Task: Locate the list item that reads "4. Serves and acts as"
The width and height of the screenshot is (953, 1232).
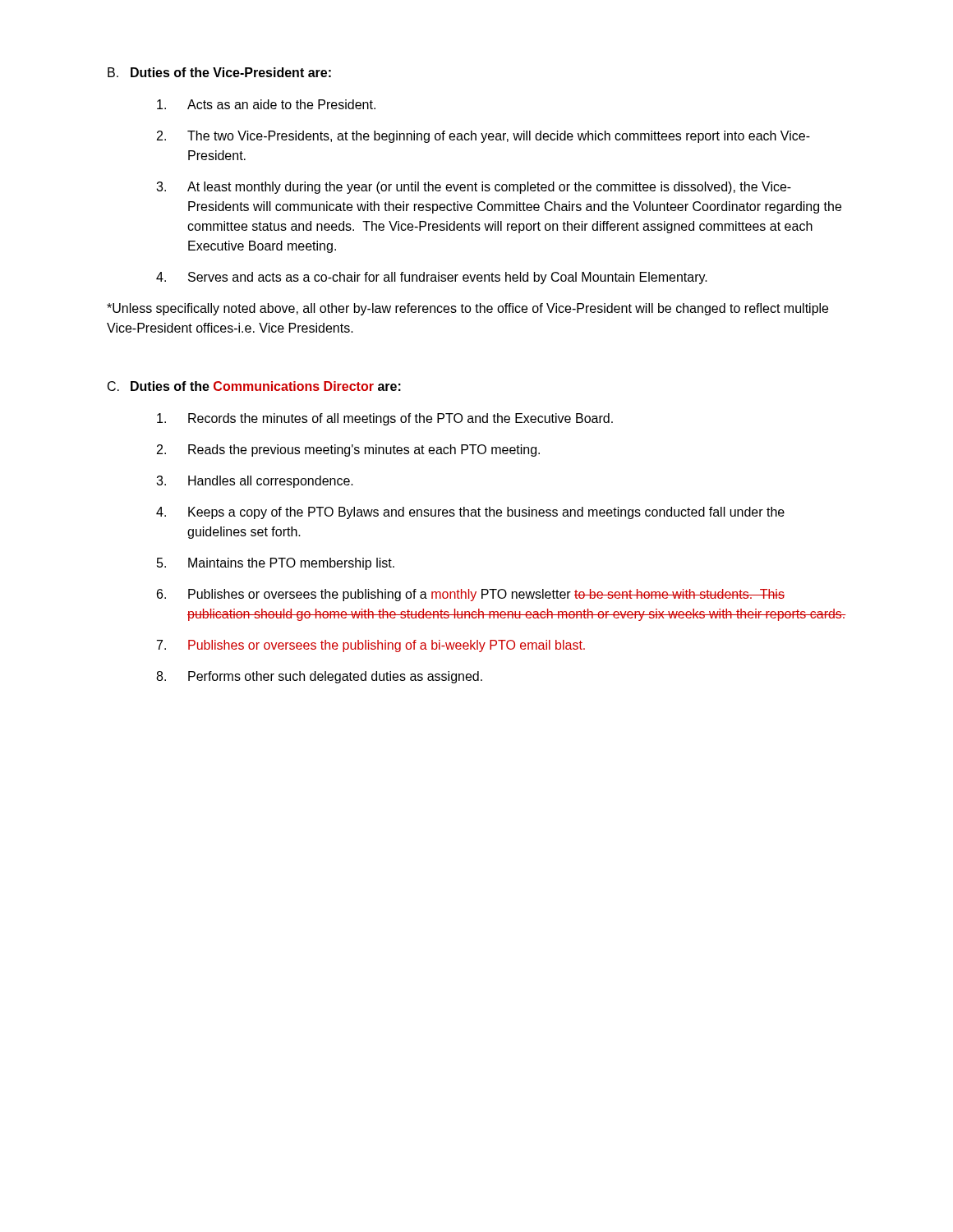Action: coord(432,278)
